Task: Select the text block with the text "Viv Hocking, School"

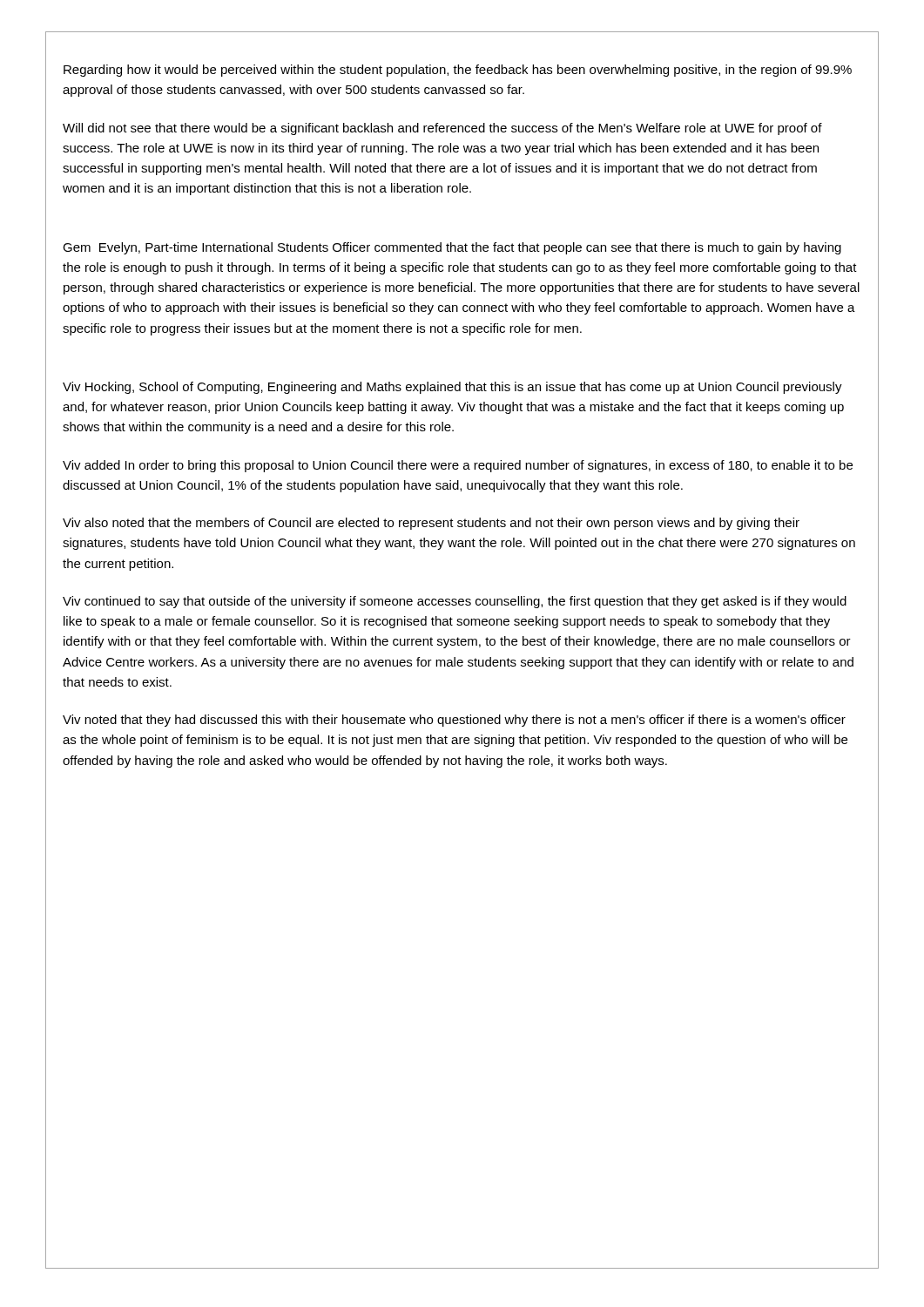Action: [x=453, y=406]
